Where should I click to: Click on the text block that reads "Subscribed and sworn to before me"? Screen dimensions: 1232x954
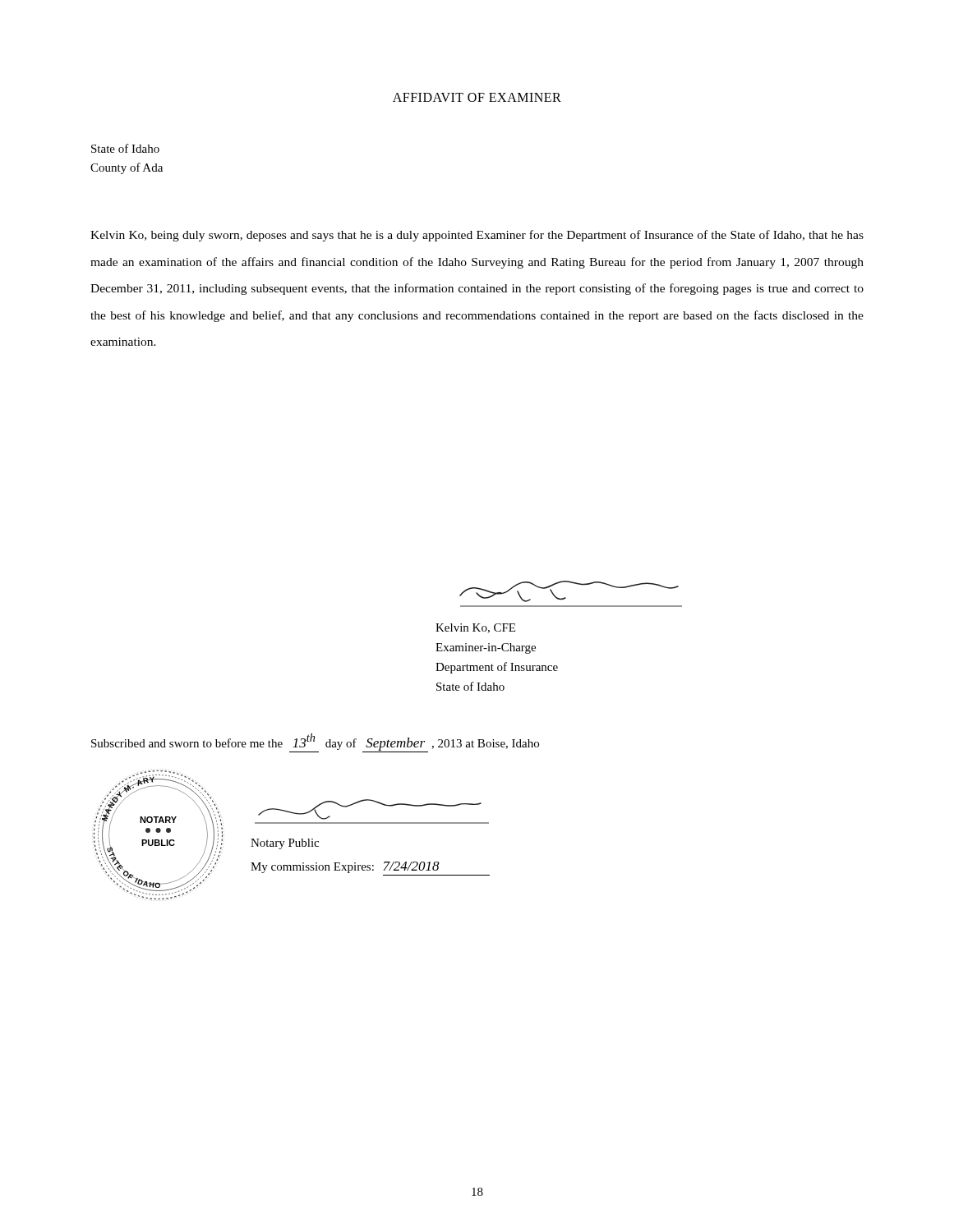pyautogui.click(x=315, y=741)
